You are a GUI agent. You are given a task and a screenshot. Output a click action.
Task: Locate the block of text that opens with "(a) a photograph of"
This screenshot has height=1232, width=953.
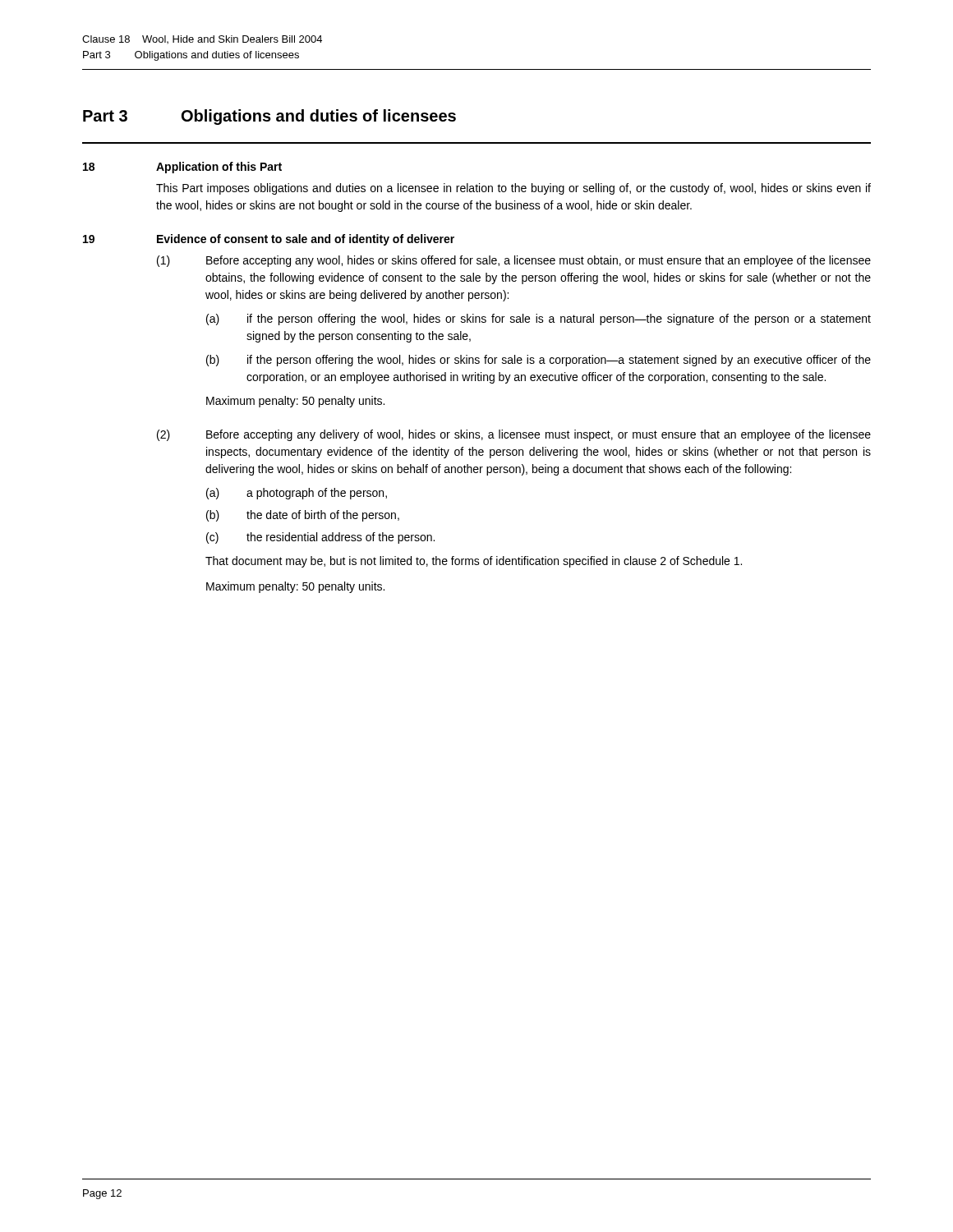(297, 494)
